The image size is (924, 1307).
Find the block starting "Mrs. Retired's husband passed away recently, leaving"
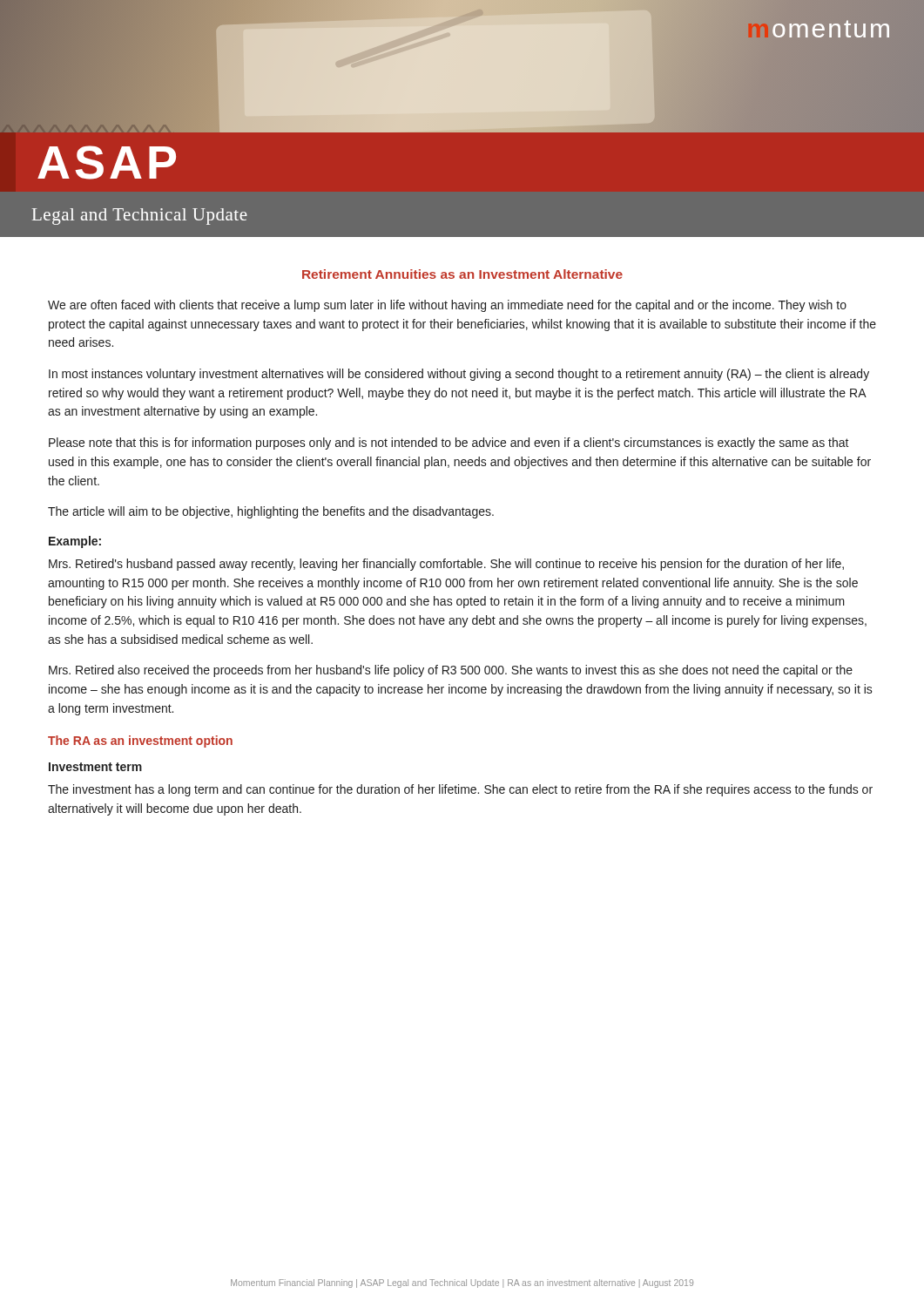click(458, 601)
